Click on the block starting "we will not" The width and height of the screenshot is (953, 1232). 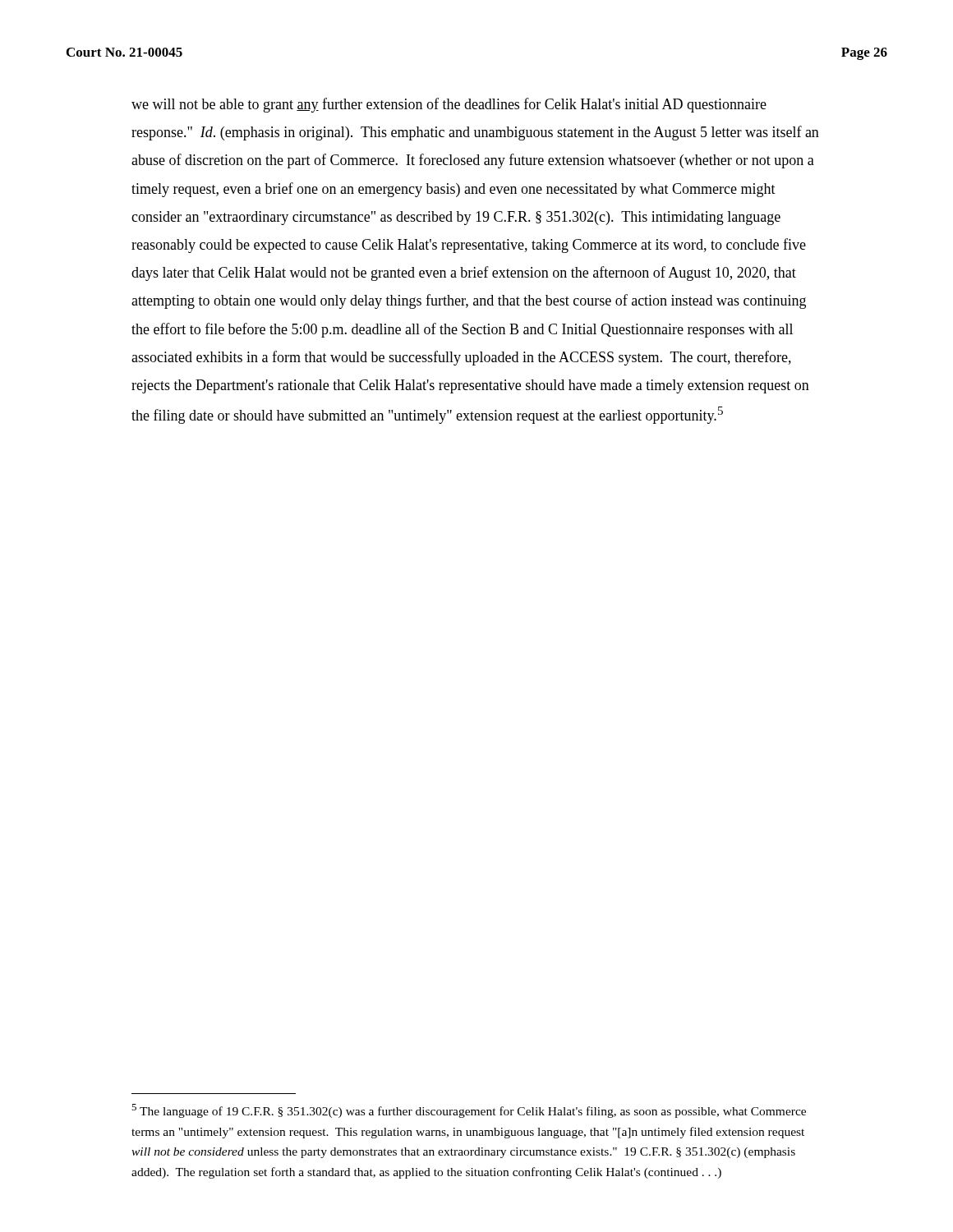pyautogui.click(x=476, y=260)
